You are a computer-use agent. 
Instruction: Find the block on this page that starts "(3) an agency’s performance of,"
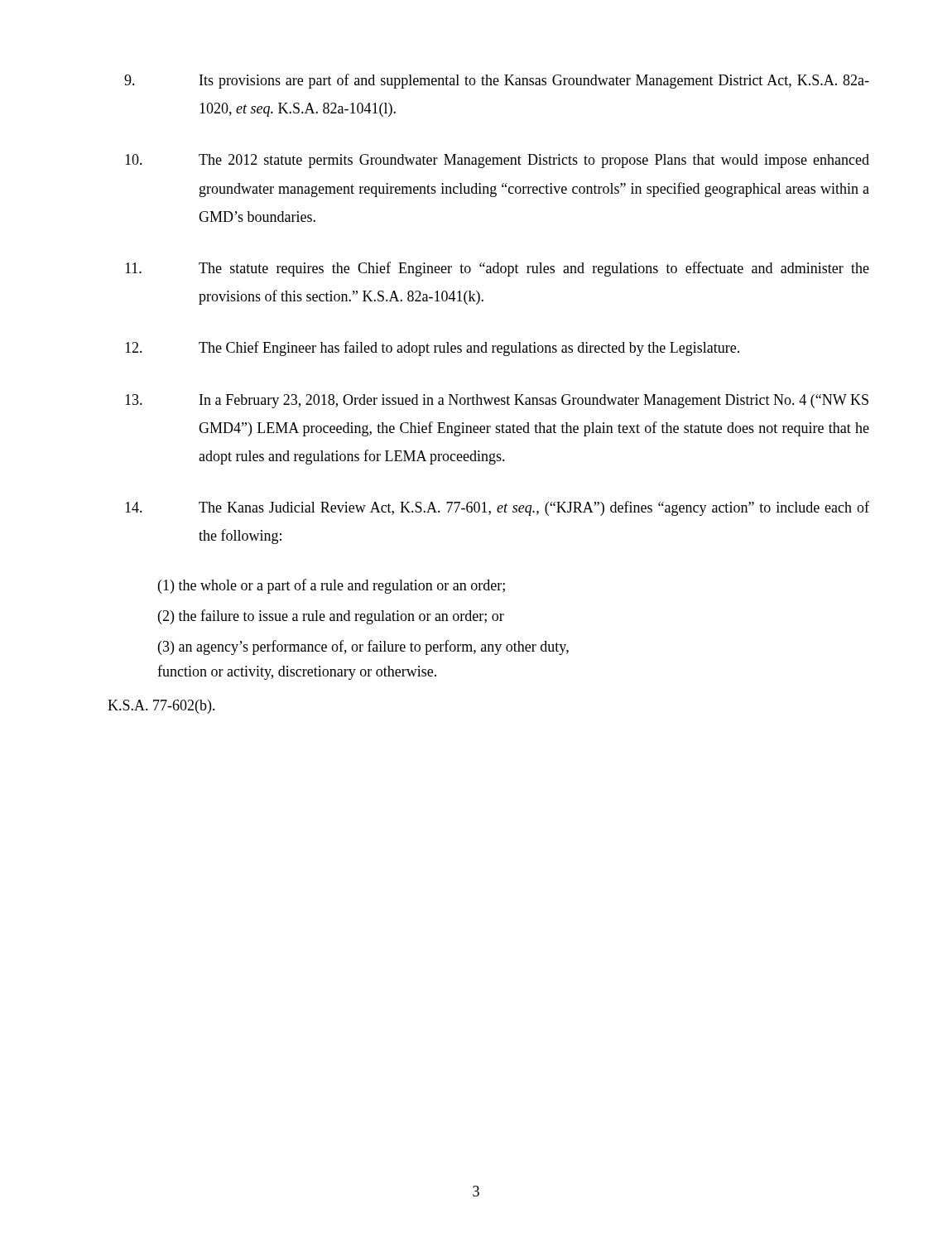[363, 659]
